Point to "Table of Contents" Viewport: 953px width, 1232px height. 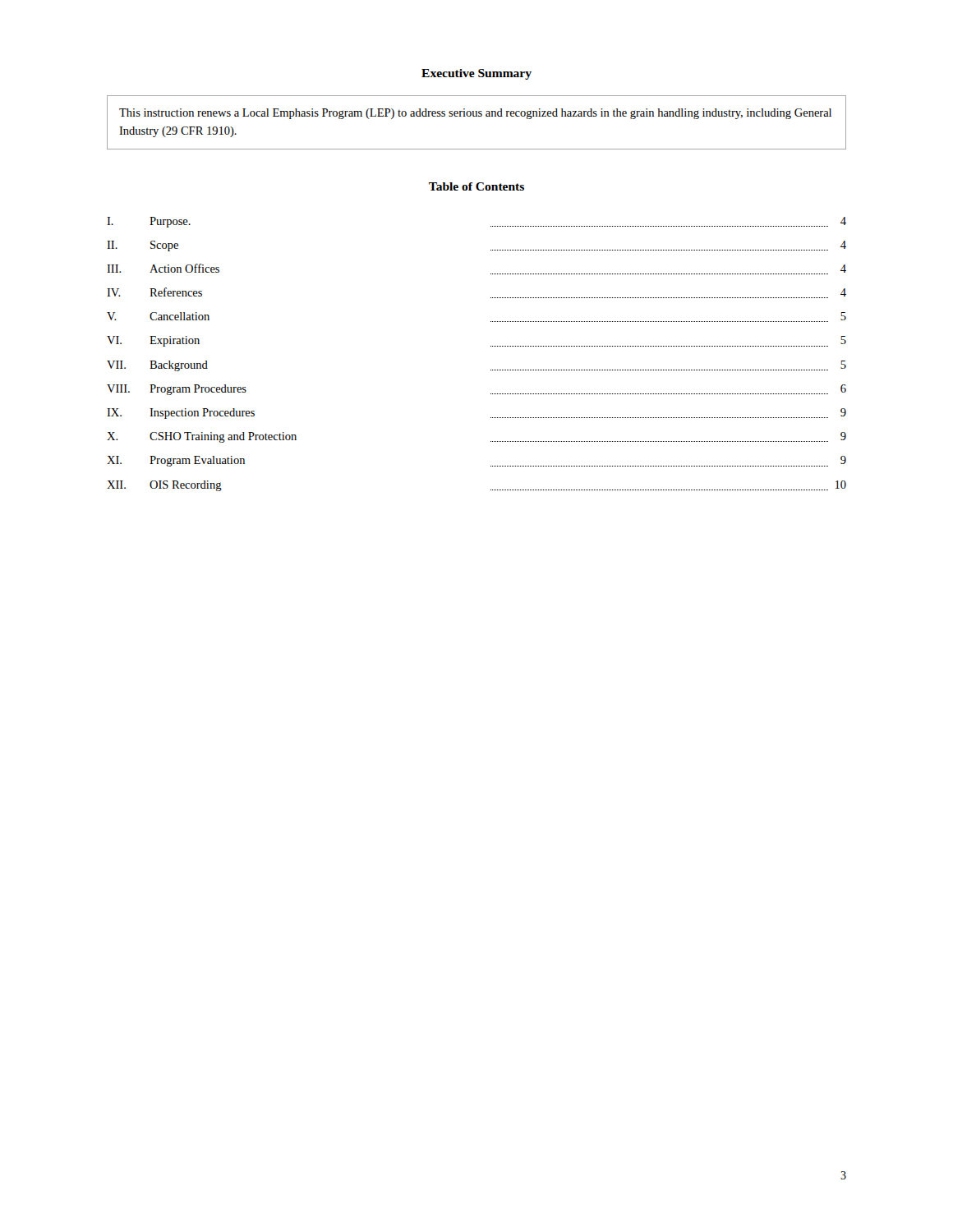click(x=476, y=186)
